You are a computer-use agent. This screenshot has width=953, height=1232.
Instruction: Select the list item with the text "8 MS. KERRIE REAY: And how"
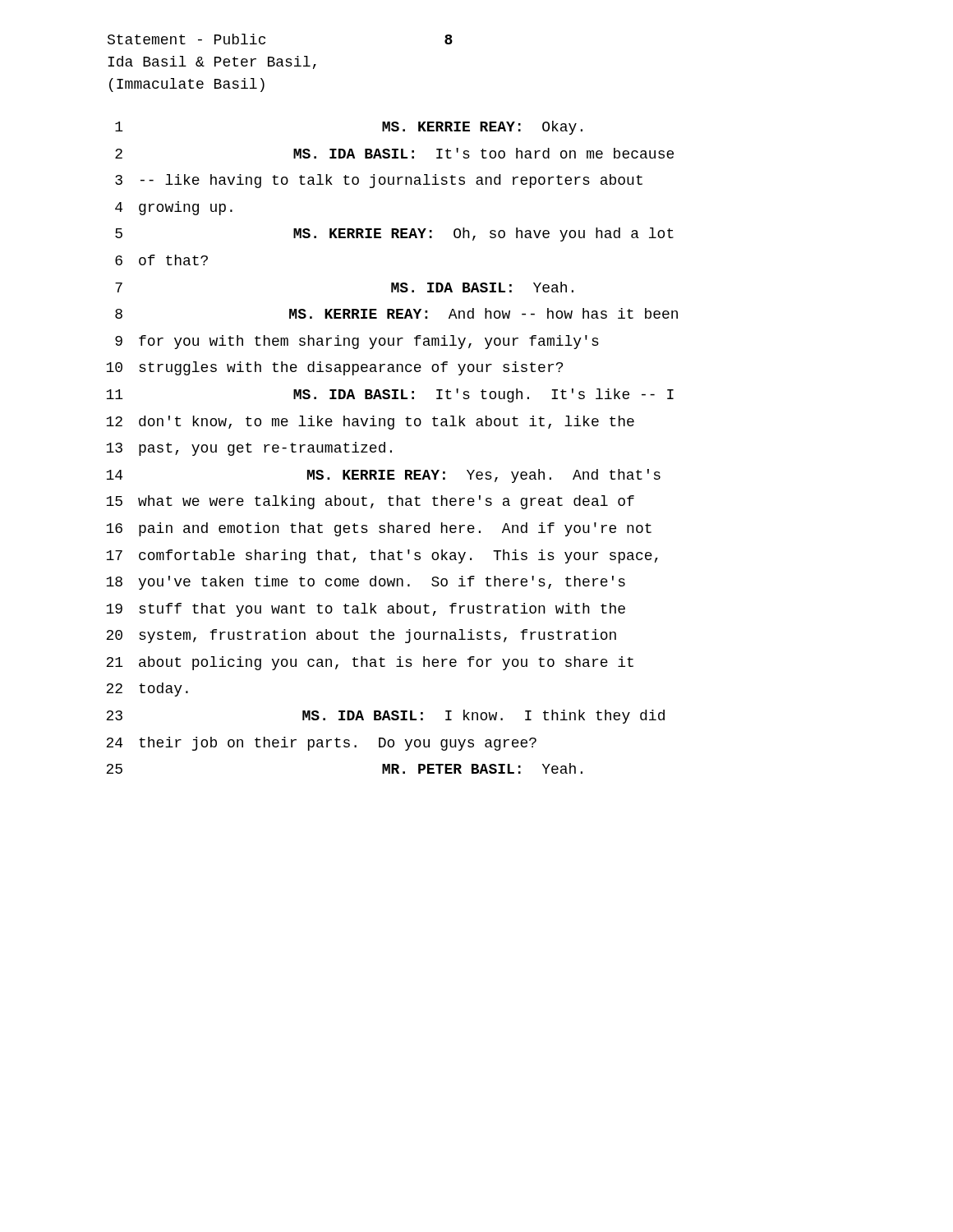pos(476,315)
